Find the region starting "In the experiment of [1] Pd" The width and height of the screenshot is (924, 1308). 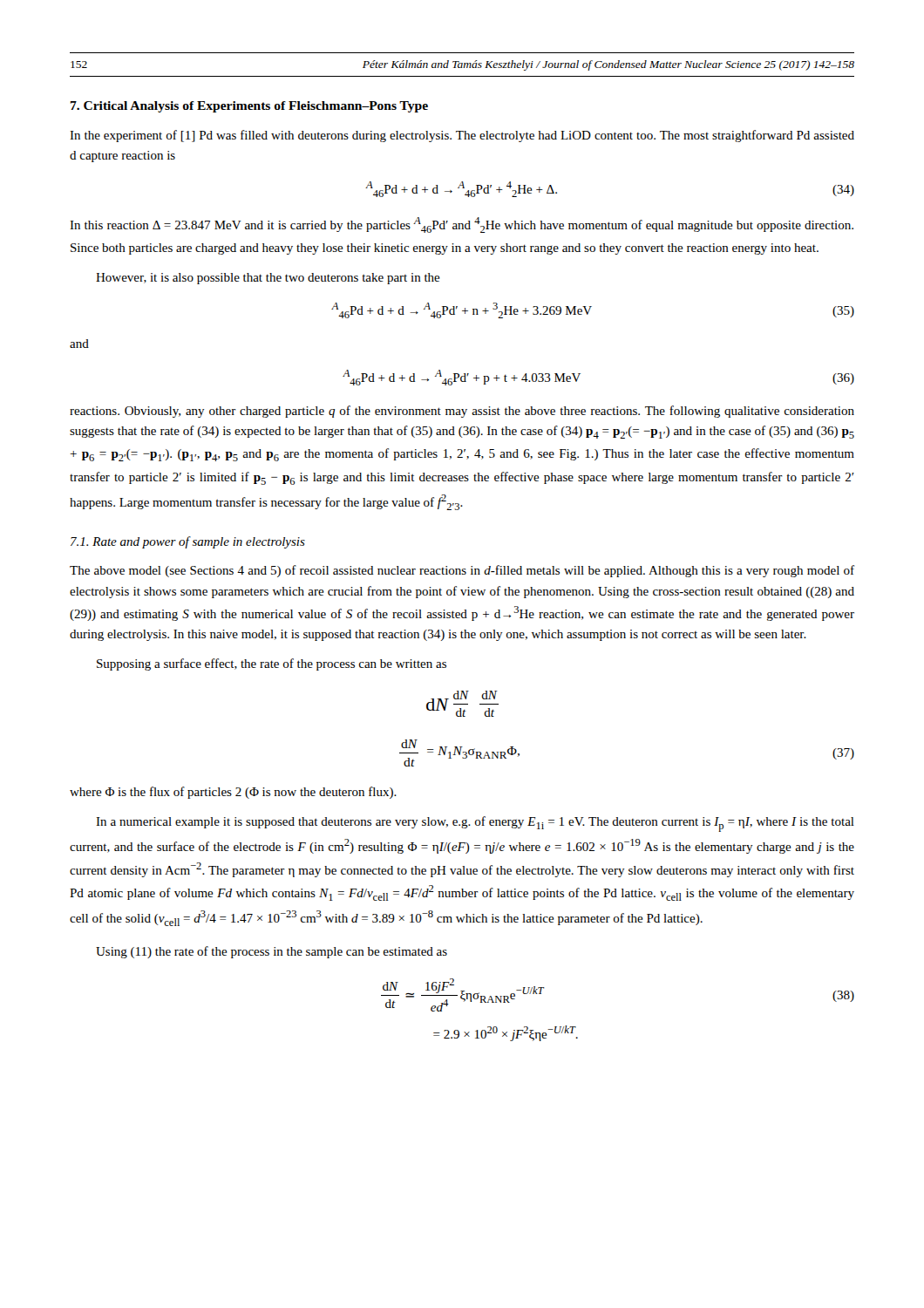click(x=462, y=145)
